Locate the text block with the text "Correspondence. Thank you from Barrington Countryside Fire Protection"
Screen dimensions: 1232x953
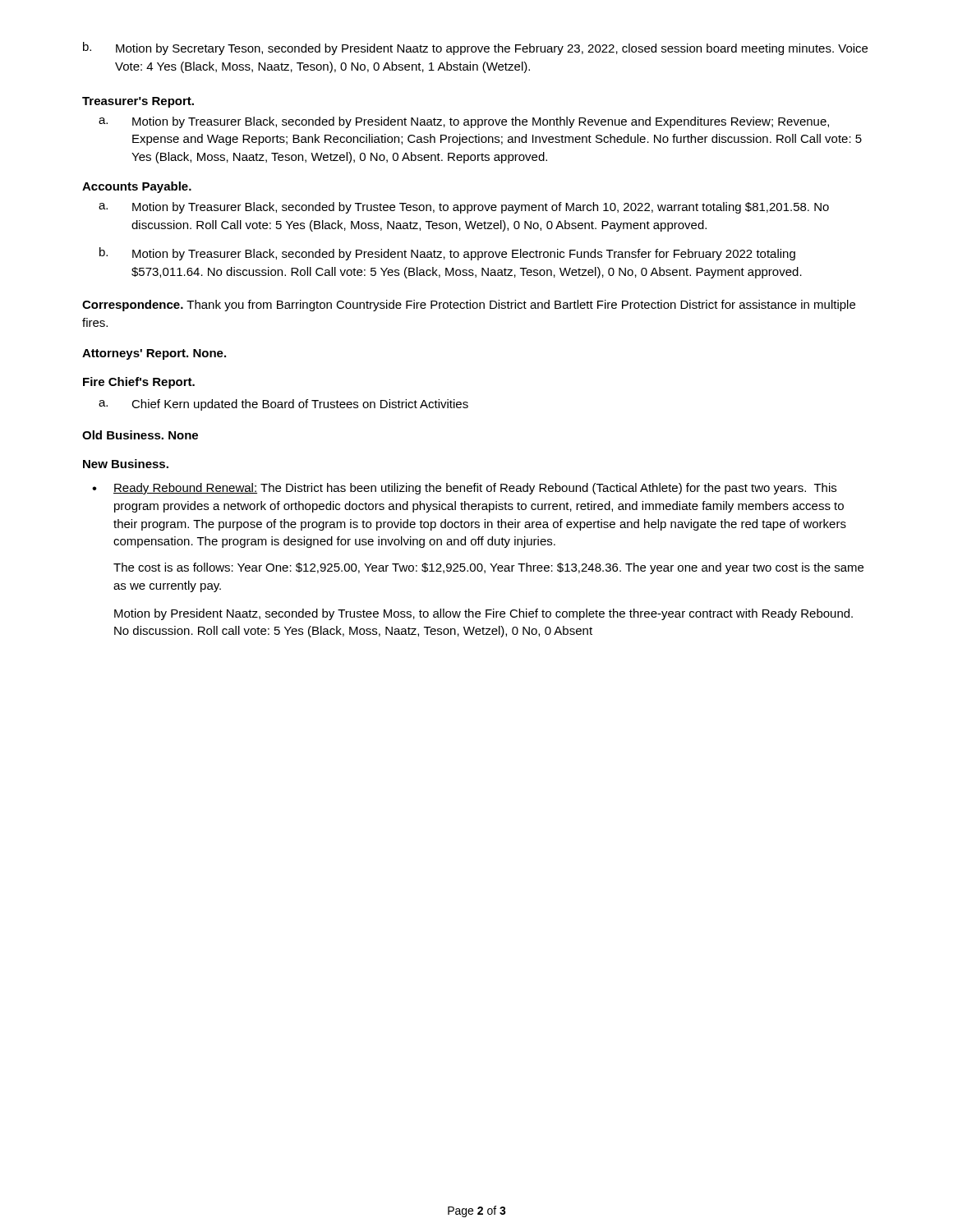coord(469,313)
